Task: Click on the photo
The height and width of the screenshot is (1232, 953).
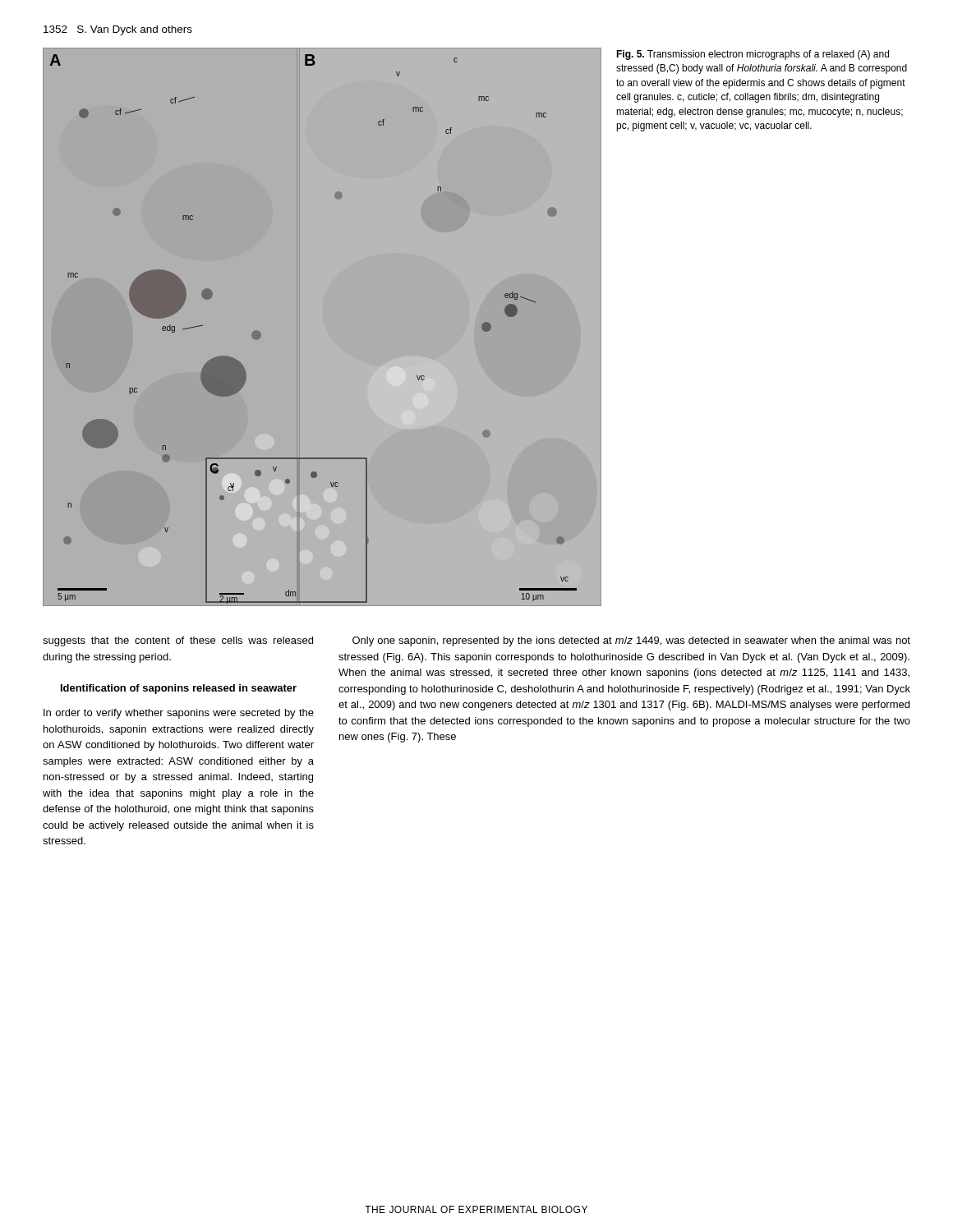Action: pyautogui.click(x=322, y=327)
